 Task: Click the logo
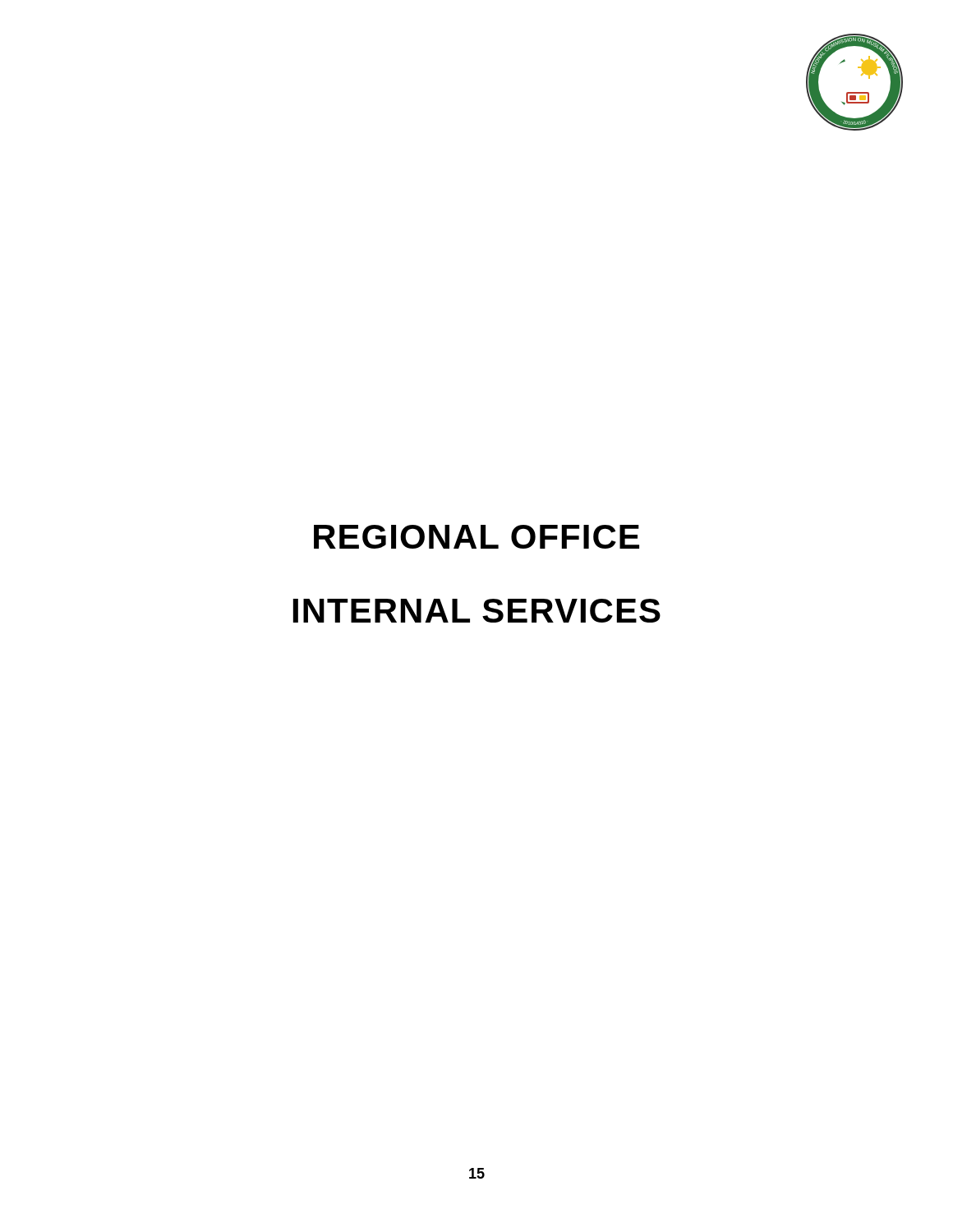[x=854, y=82]
